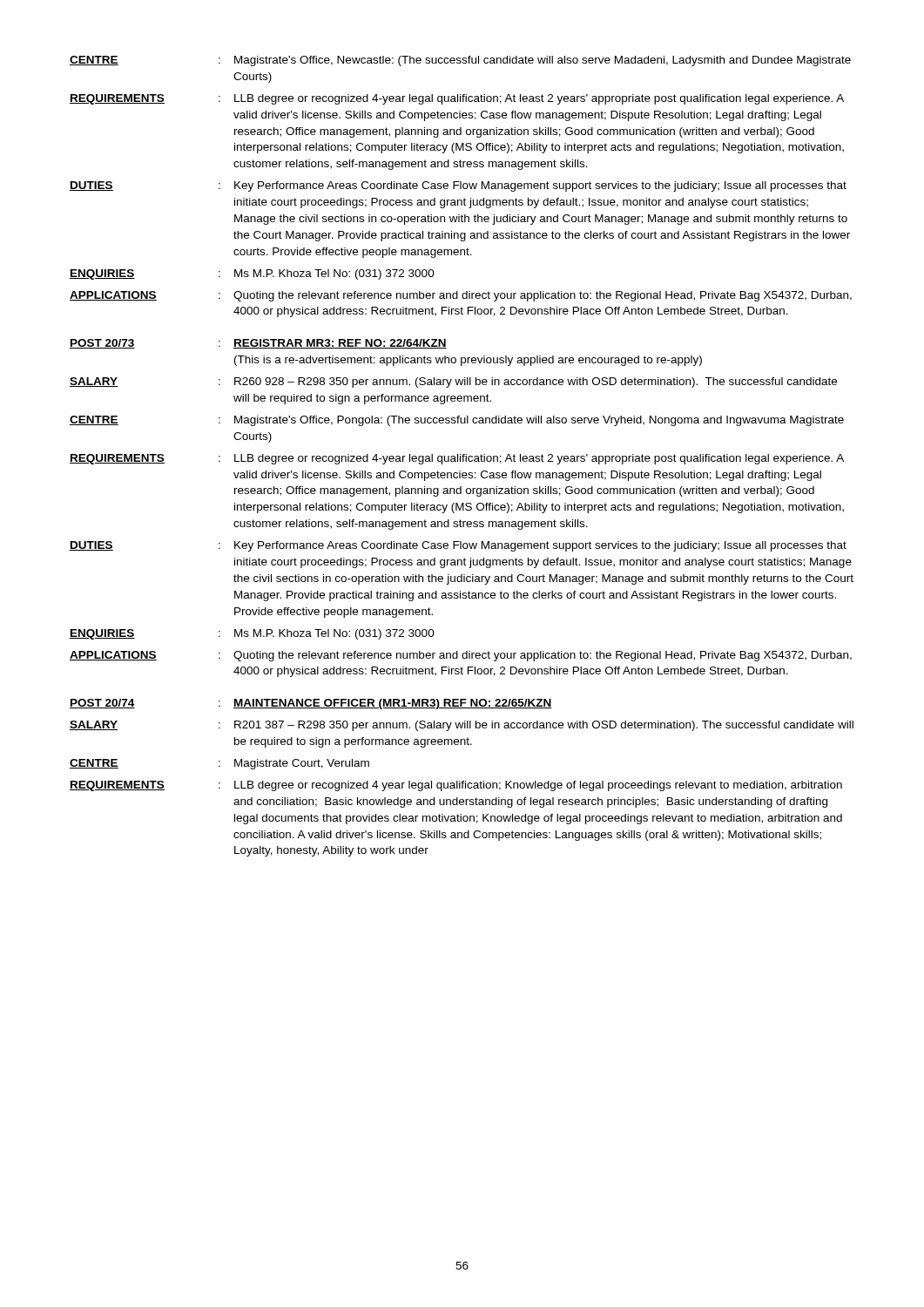Find the list item that reads "POST 20/73 : REGISTRAR MR3:"
Screen dimensions: 1307x924
462,352
